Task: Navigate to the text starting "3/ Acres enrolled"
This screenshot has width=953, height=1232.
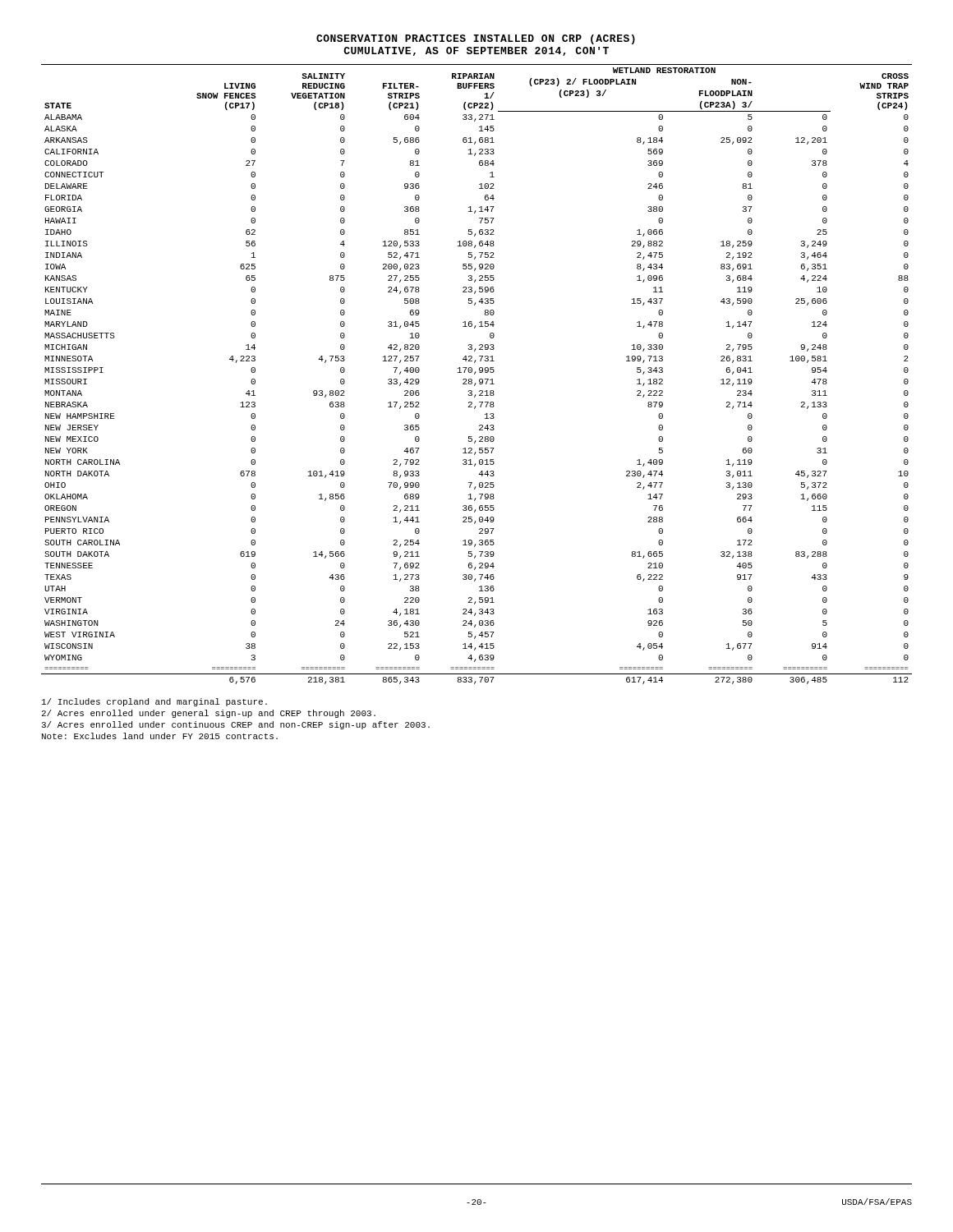Action: [236, 725]
